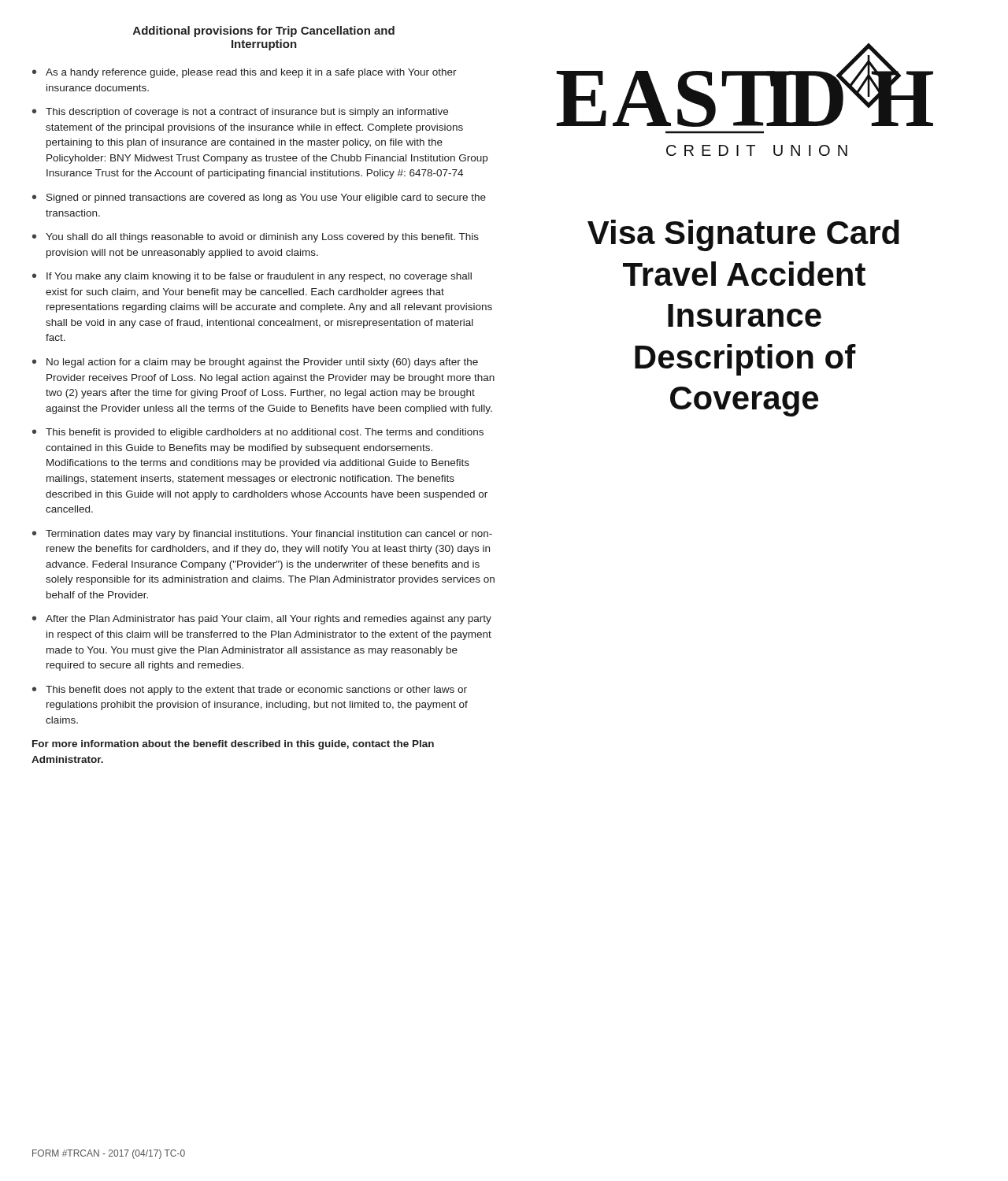The height and width of the screenshot is (1181, 1008).
Task: Find the list item that reads "• As a handy reference guide,"
Action: point(264,80)
